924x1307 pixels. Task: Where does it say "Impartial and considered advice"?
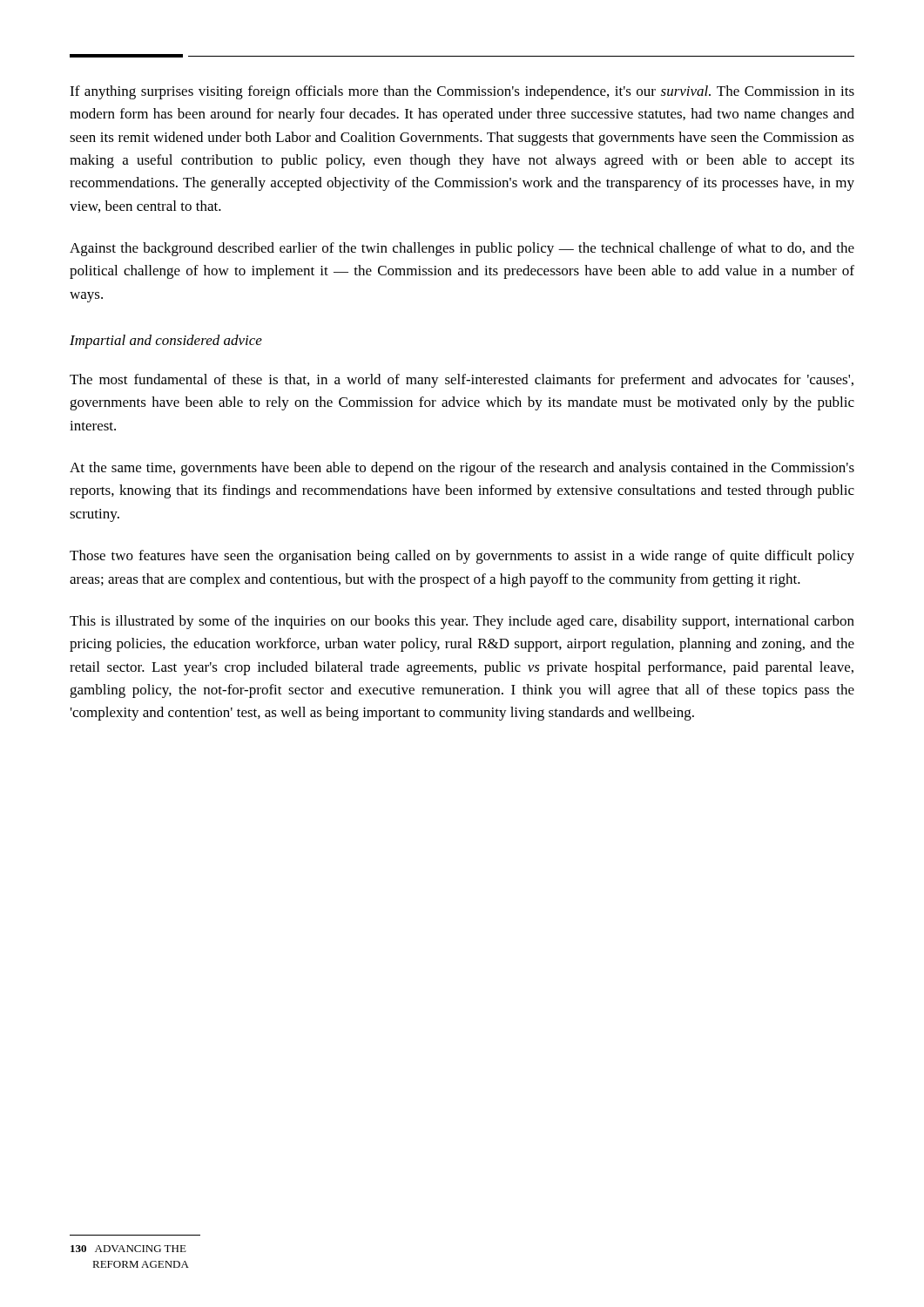pyautogui.click(x=166, y=340)
